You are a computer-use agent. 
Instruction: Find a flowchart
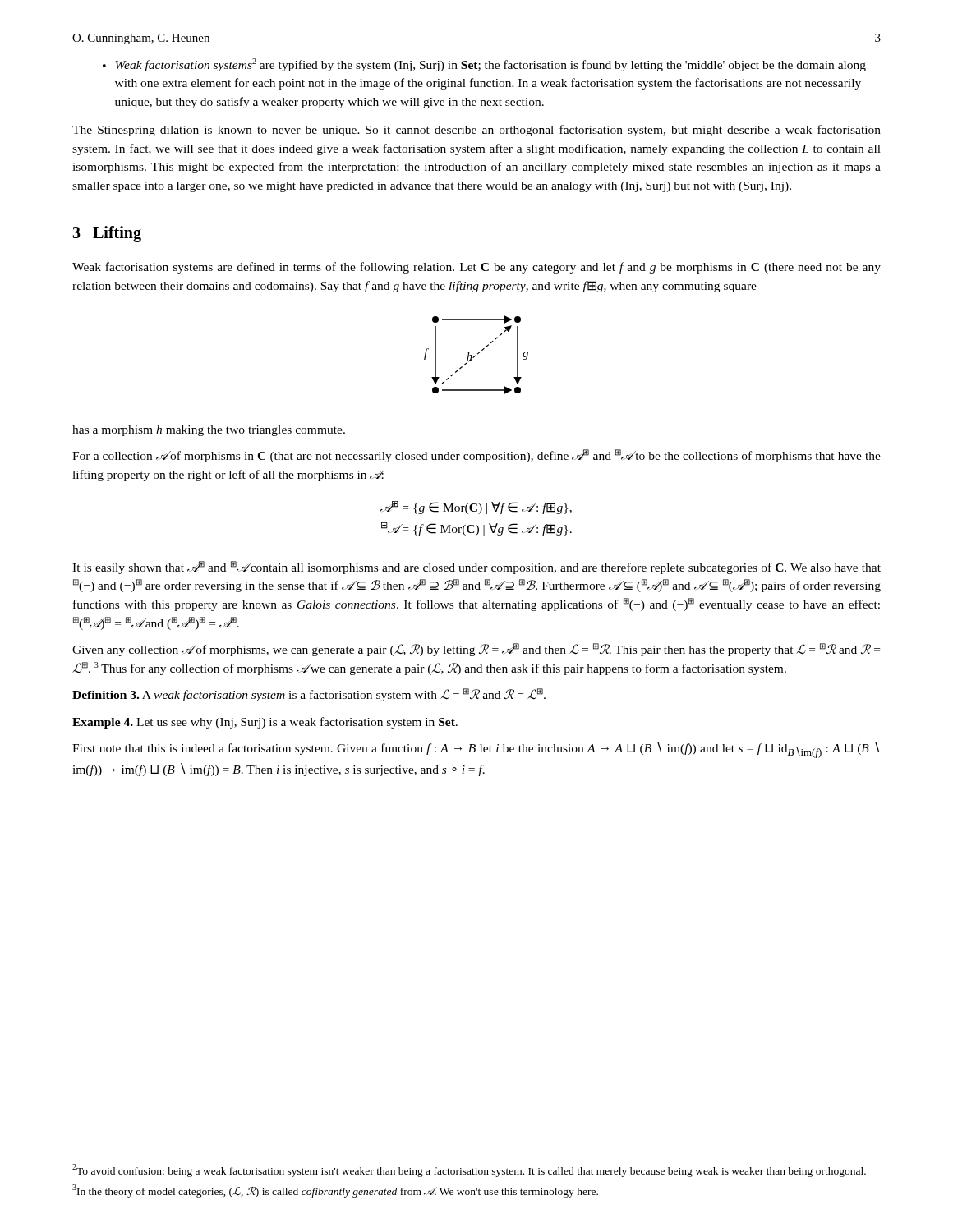476,358
